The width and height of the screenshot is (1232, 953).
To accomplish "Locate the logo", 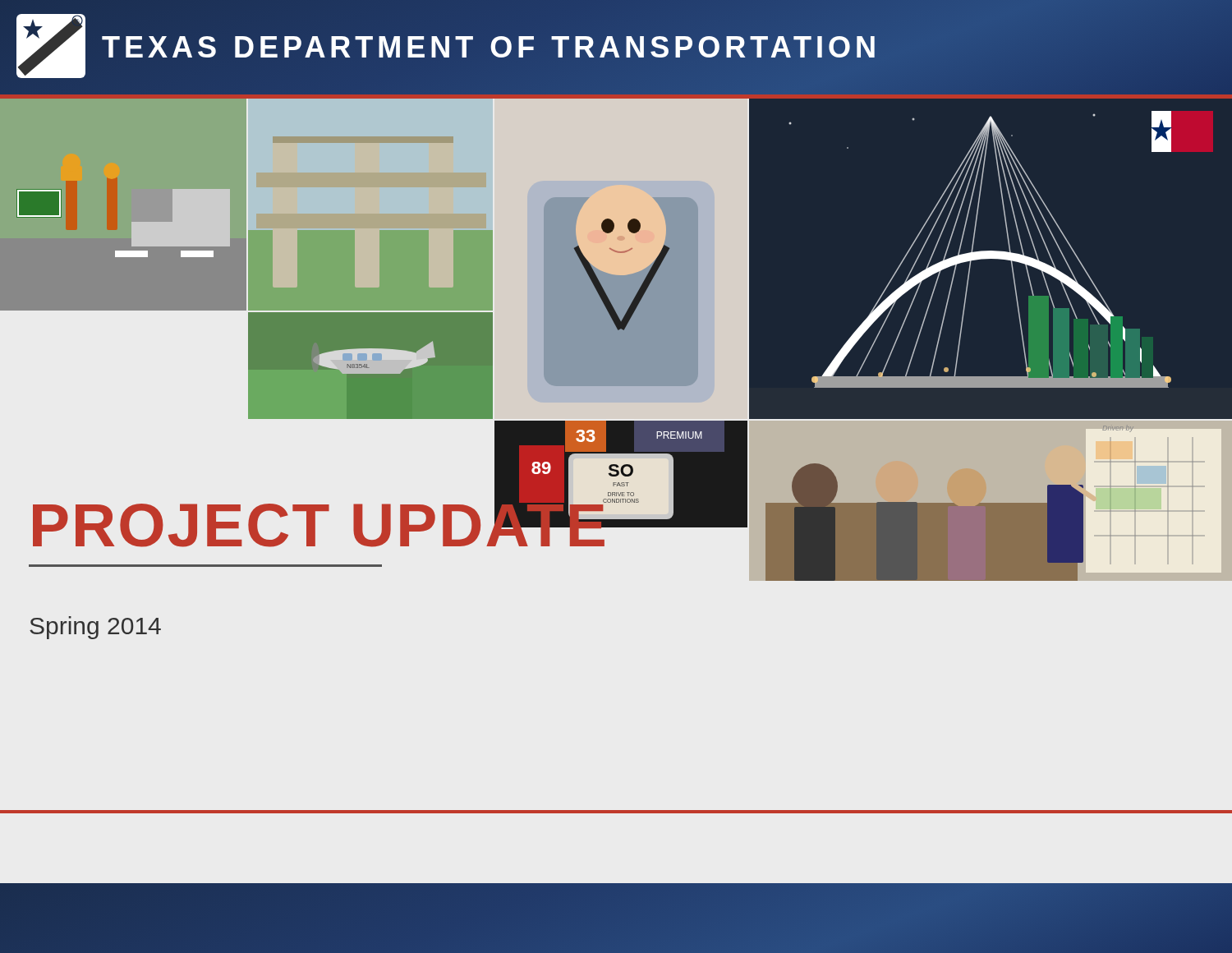I will [x=51, y=47].
